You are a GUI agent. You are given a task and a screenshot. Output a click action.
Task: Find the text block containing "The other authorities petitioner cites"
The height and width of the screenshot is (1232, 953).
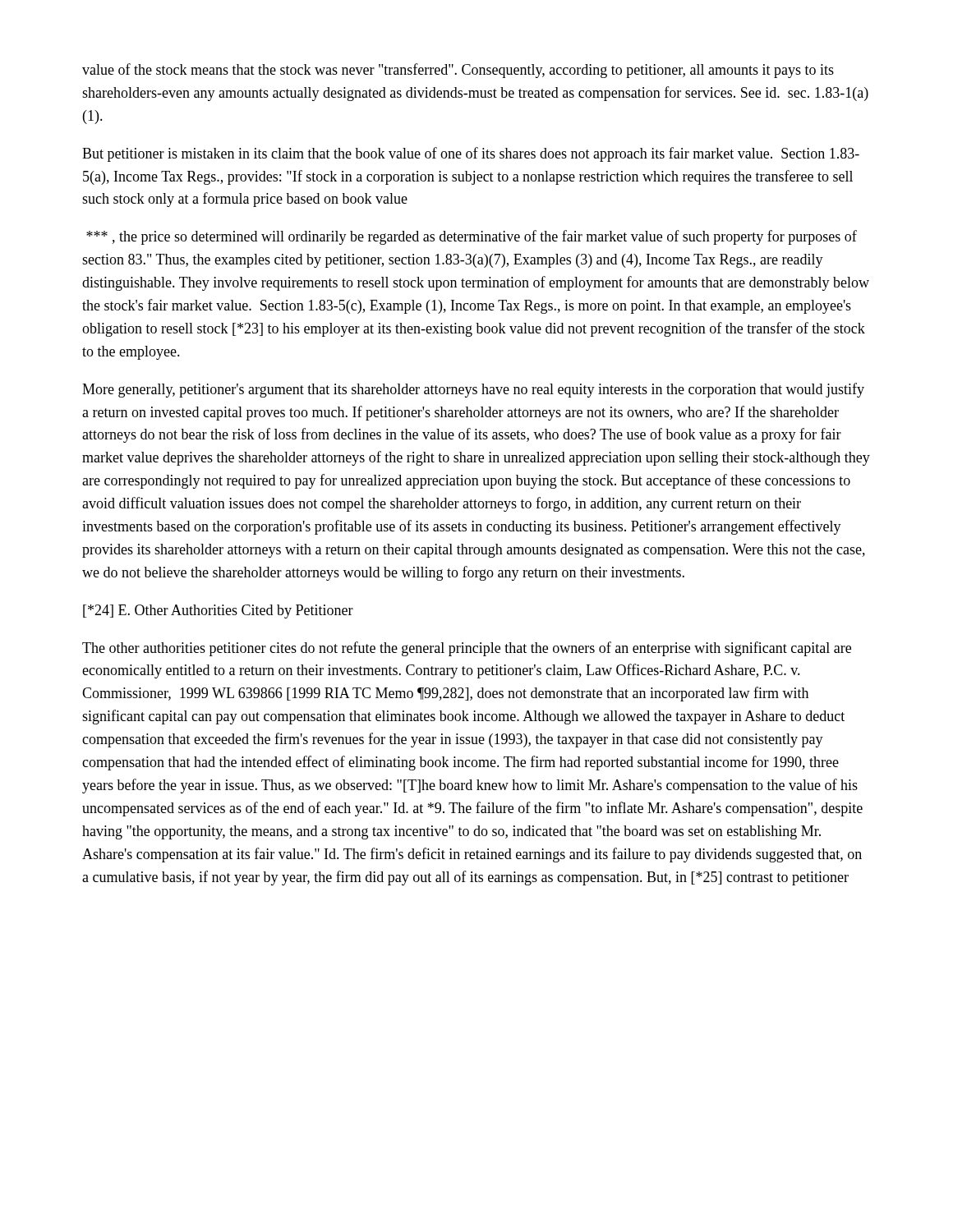tap(472, 762)
